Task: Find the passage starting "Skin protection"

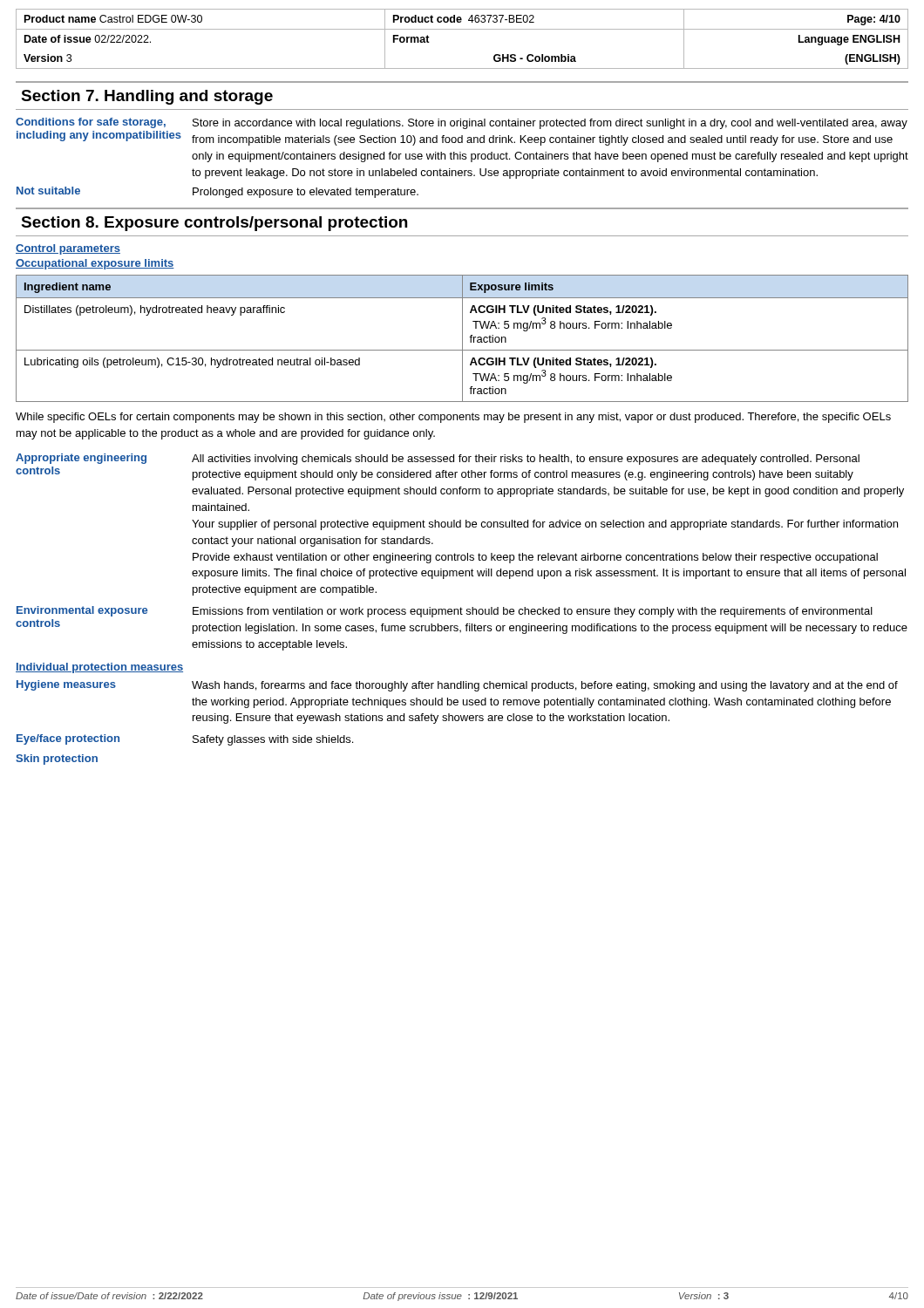Action: tap(57, 758)
